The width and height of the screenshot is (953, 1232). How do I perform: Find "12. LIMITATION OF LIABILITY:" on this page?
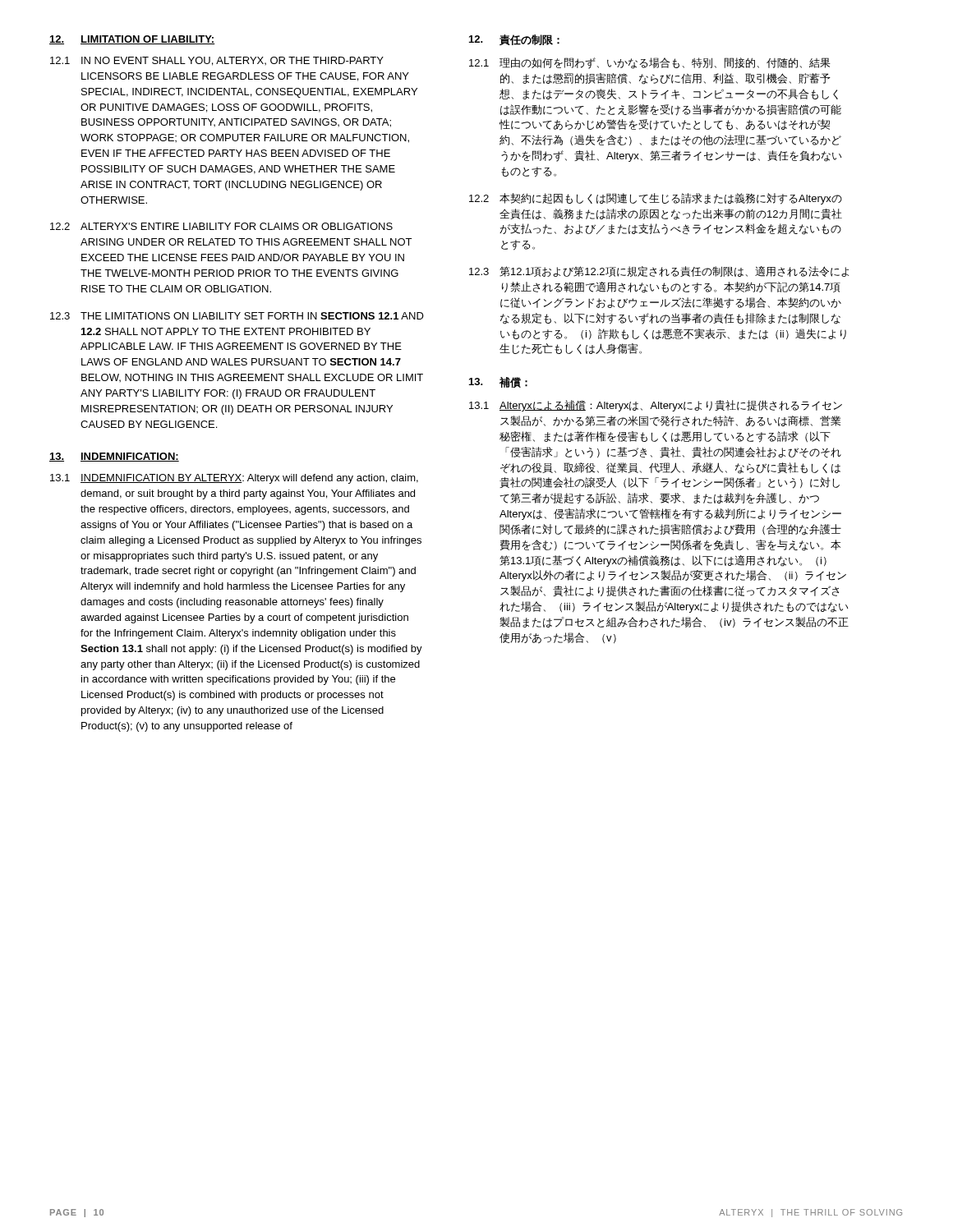132,39
